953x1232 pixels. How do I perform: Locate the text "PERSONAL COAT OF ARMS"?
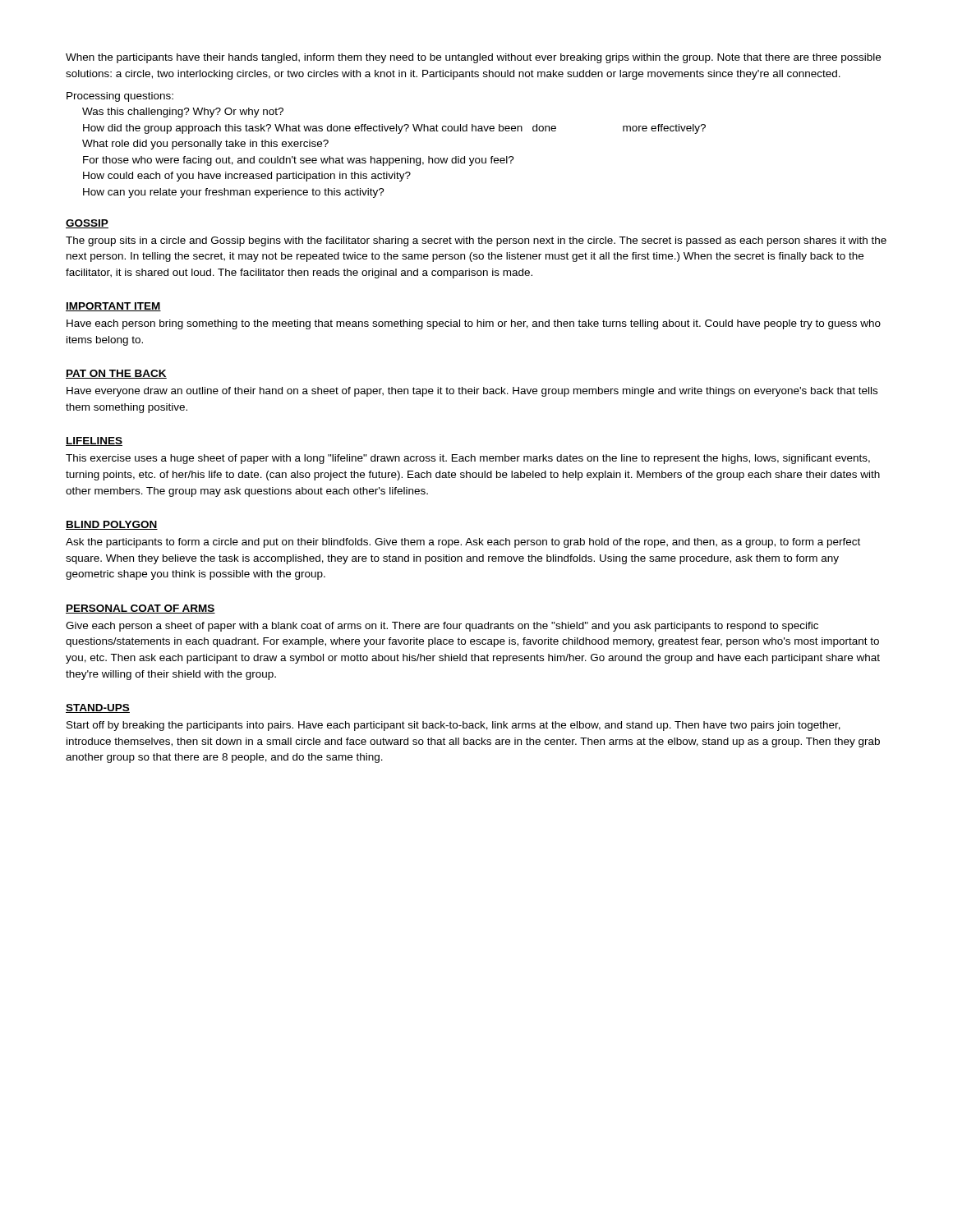(140, 608)
